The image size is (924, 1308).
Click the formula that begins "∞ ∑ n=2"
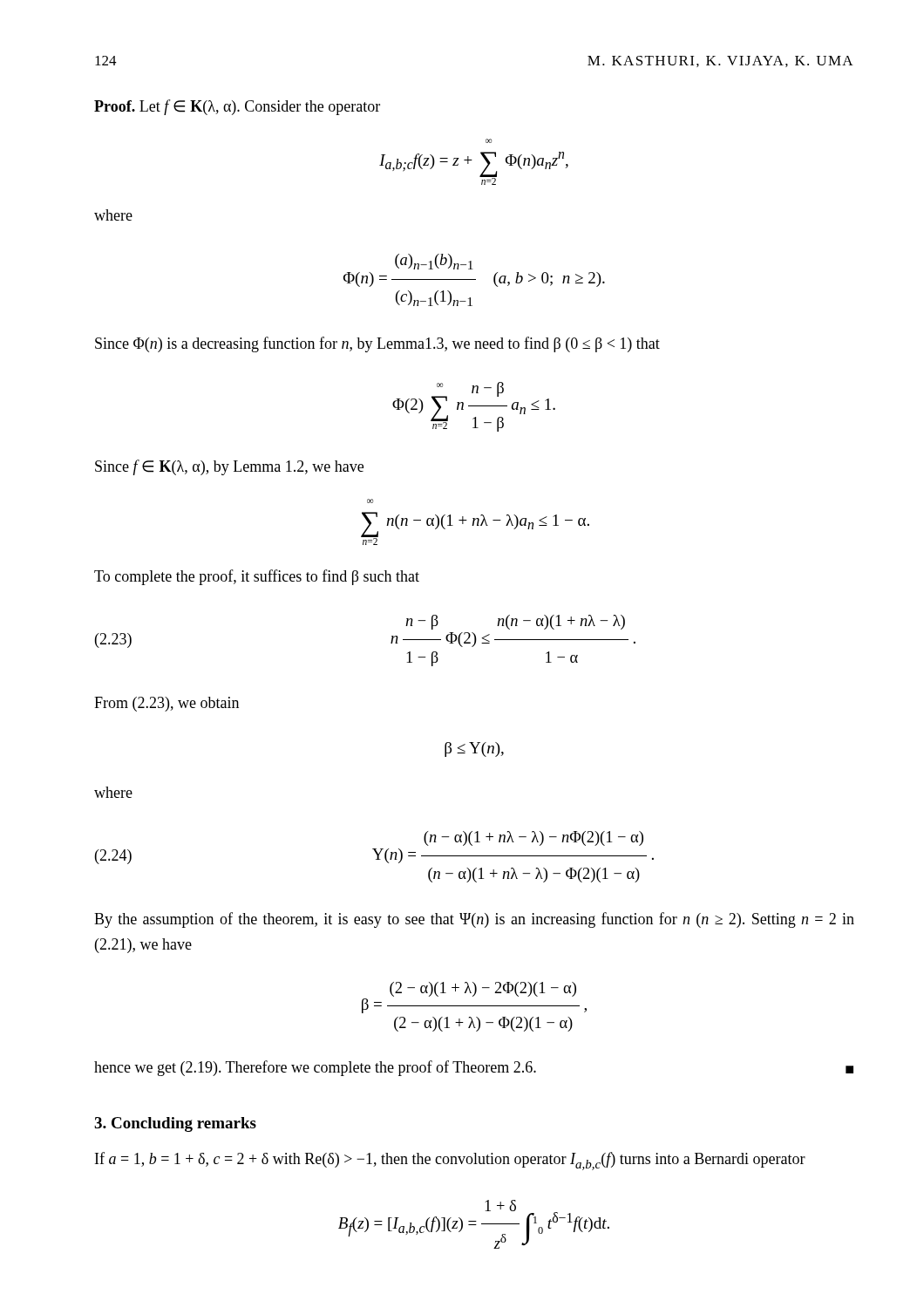[474, 522]
